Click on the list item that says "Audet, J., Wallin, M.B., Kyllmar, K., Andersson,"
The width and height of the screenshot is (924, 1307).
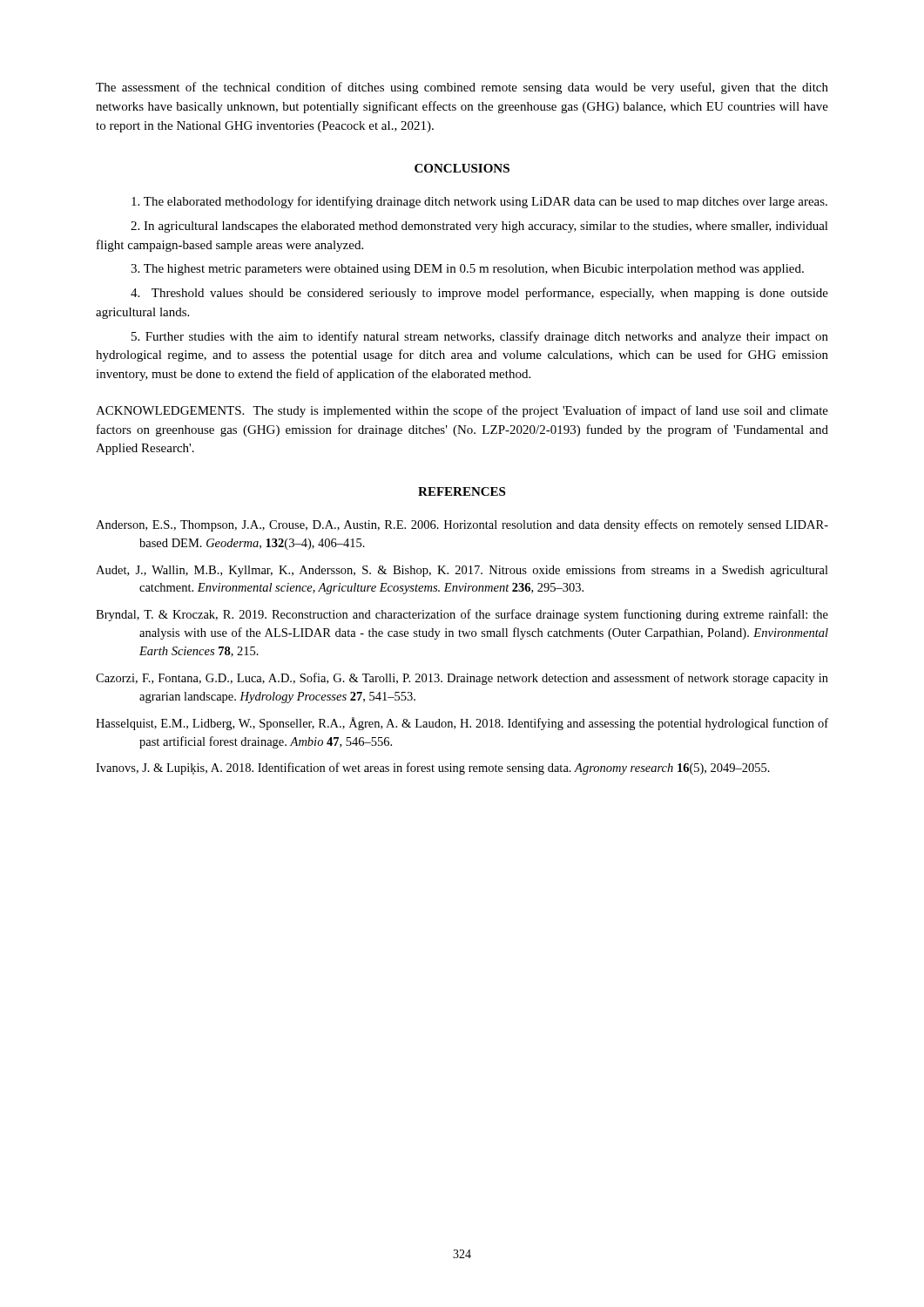(x=462, y=578)
